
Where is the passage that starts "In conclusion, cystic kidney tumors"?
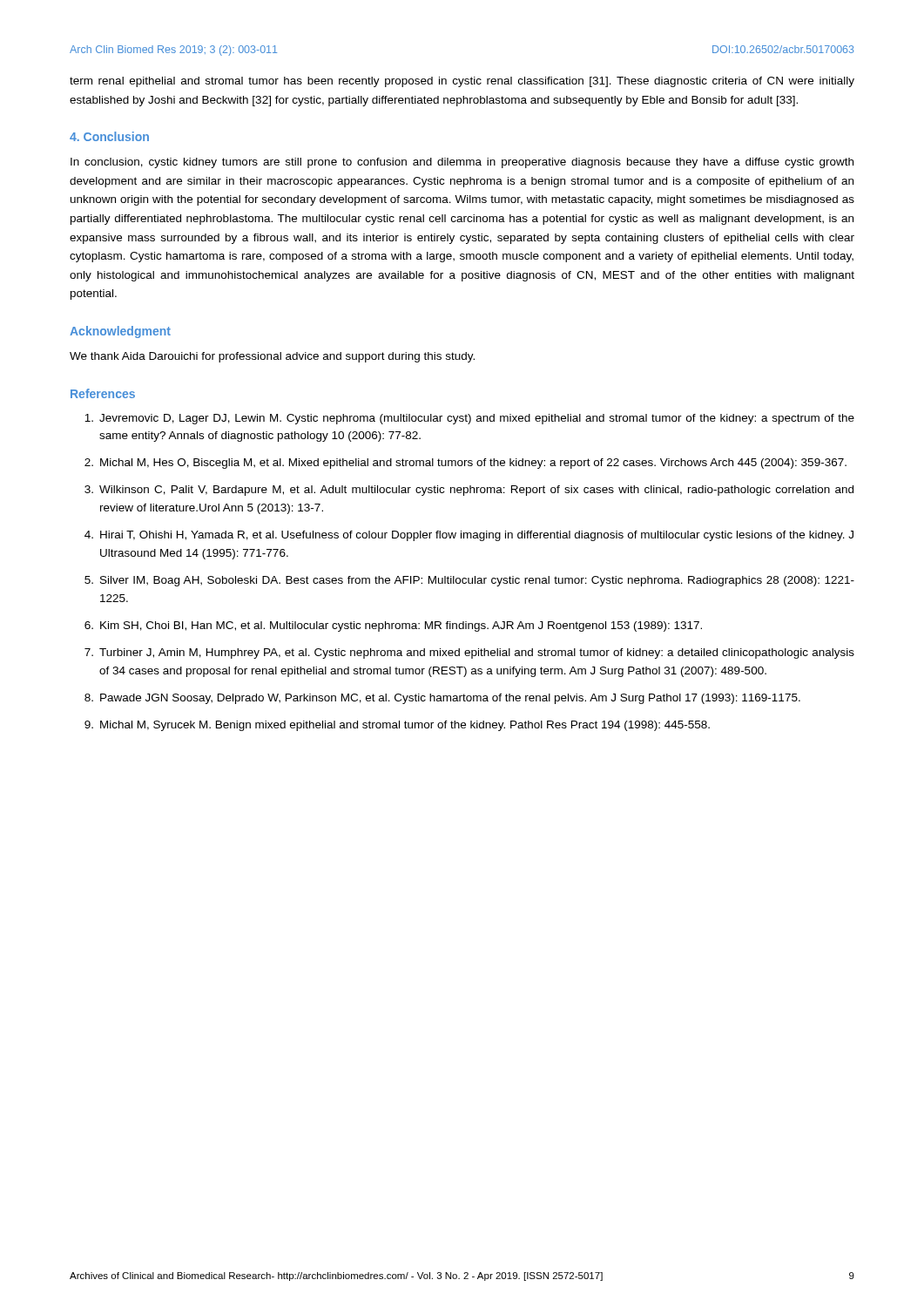[x=462, y=228]
